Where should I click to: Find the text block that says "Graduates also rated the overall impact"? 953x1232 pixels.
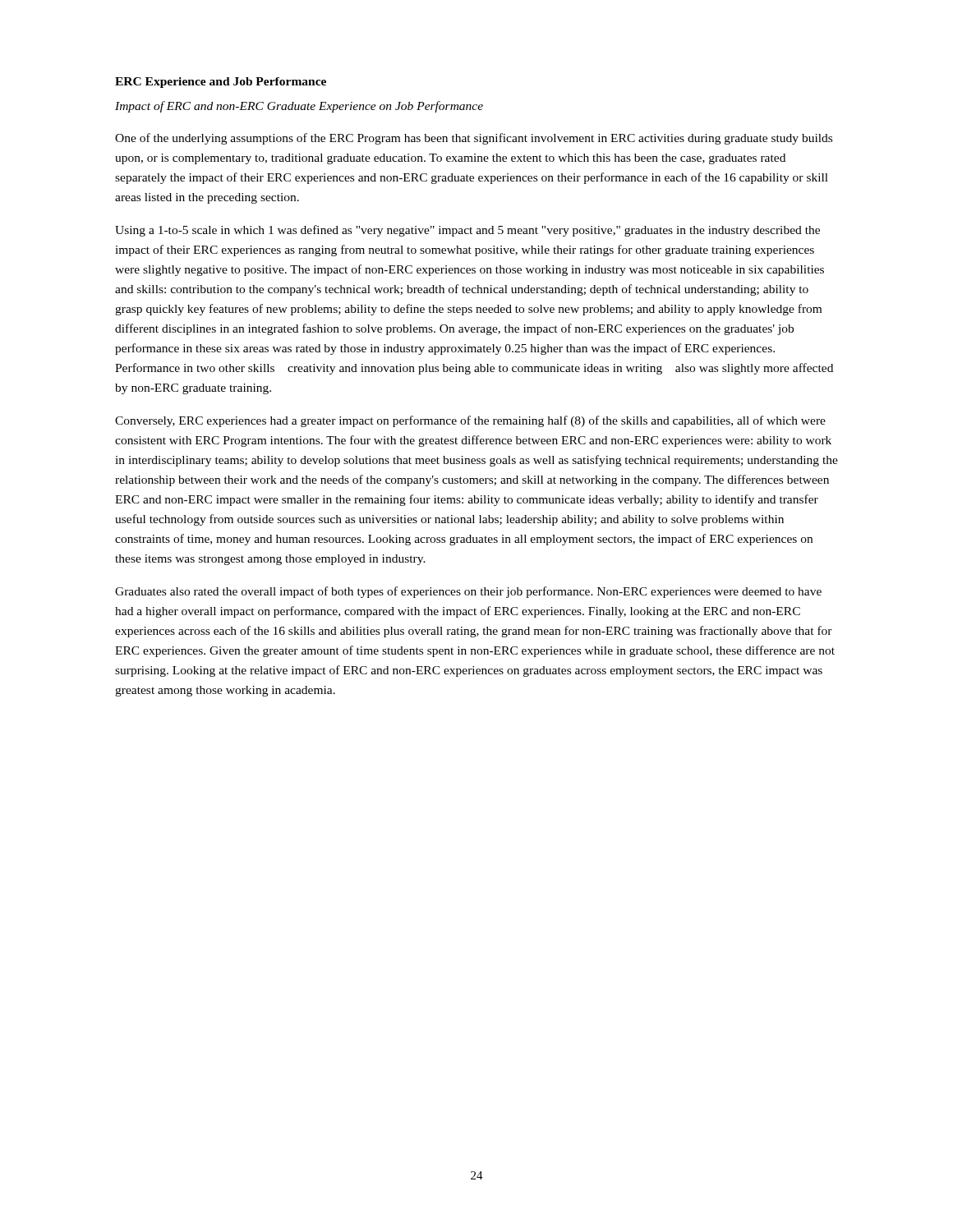475,641
